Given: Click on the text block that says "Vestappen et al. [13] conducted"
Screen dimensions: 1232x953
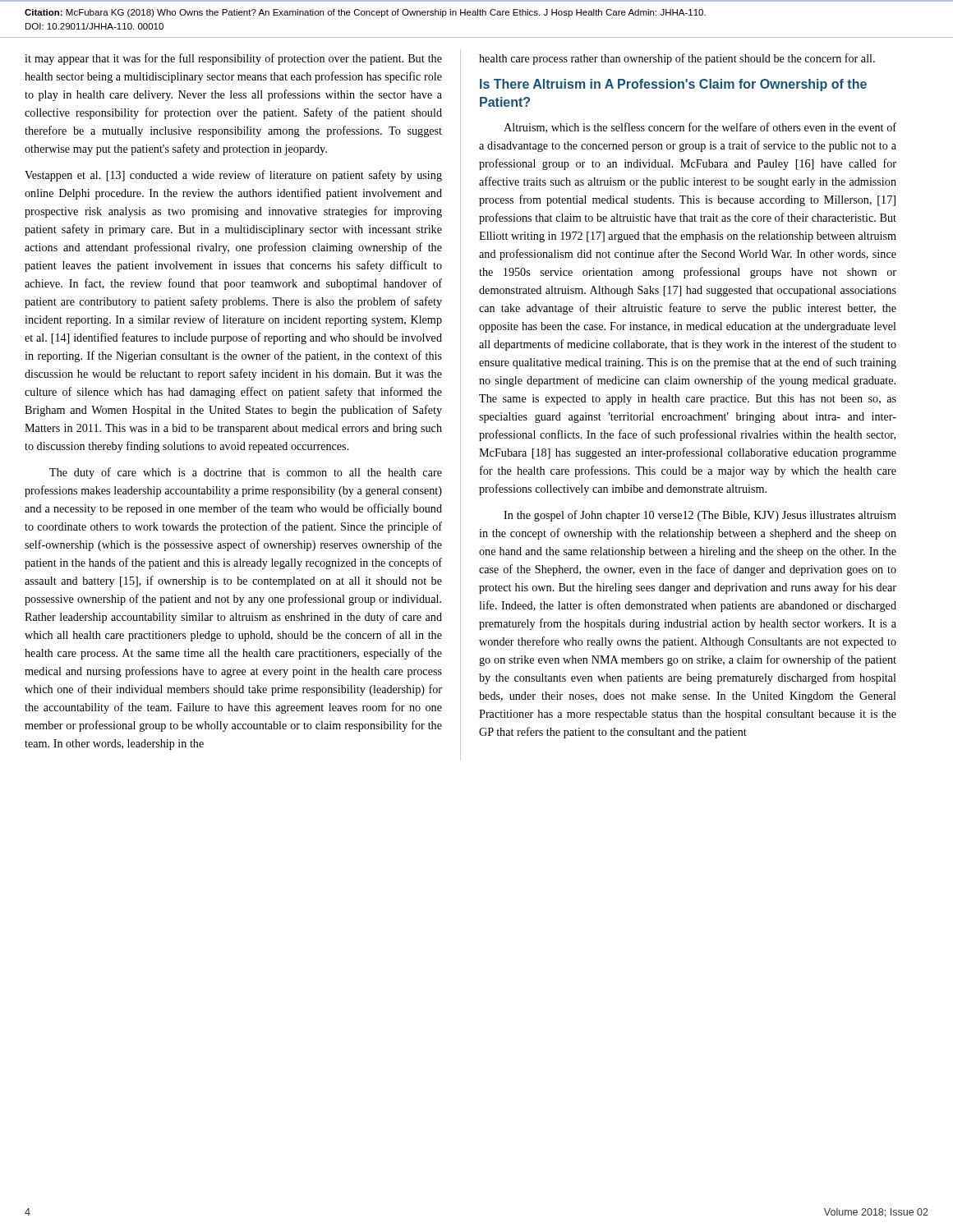Looking at the screenshot, I should [x=233, y=311].
